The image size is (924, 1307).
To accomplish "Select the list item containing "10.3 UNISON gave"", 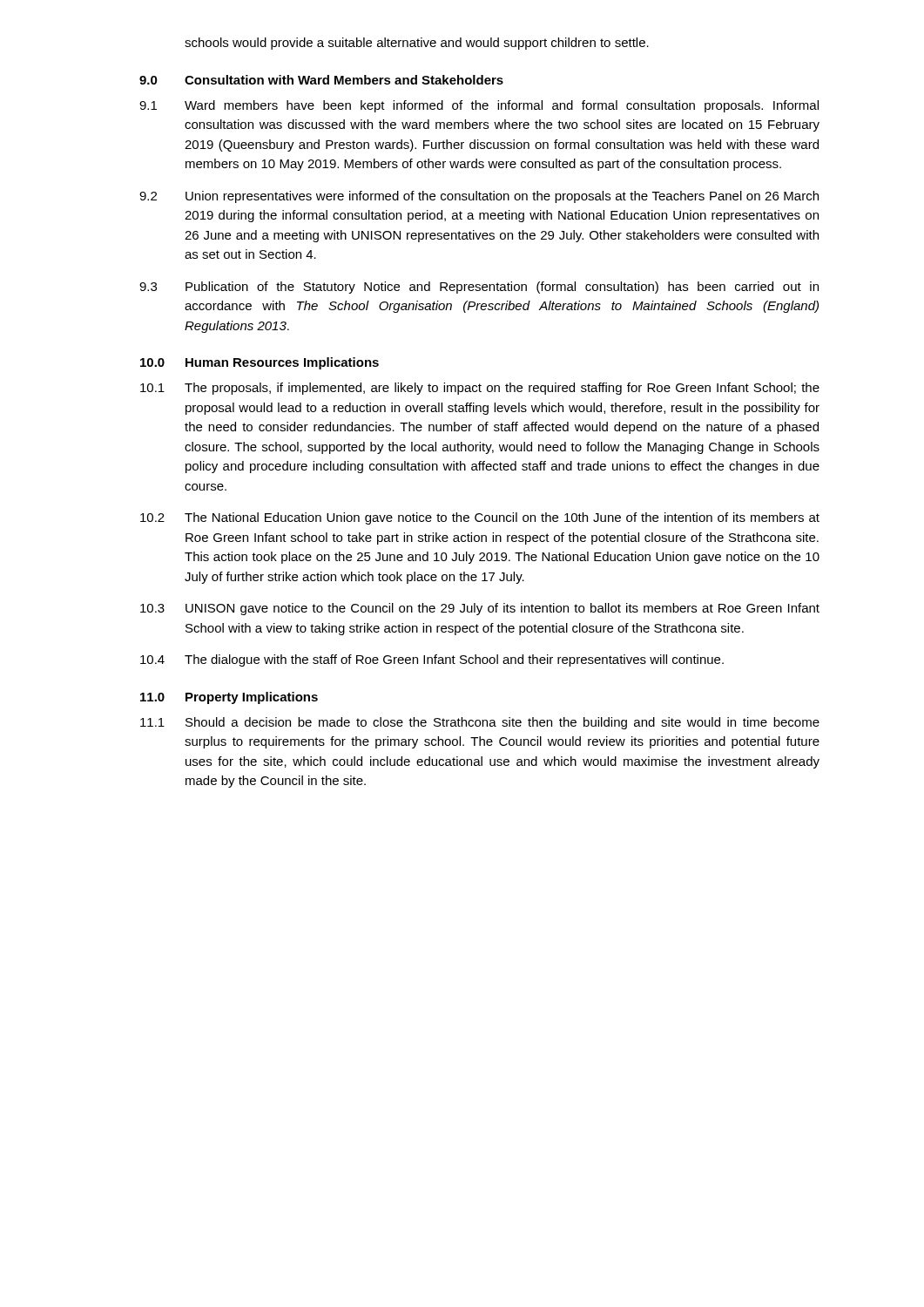I will tap(479, 618).
